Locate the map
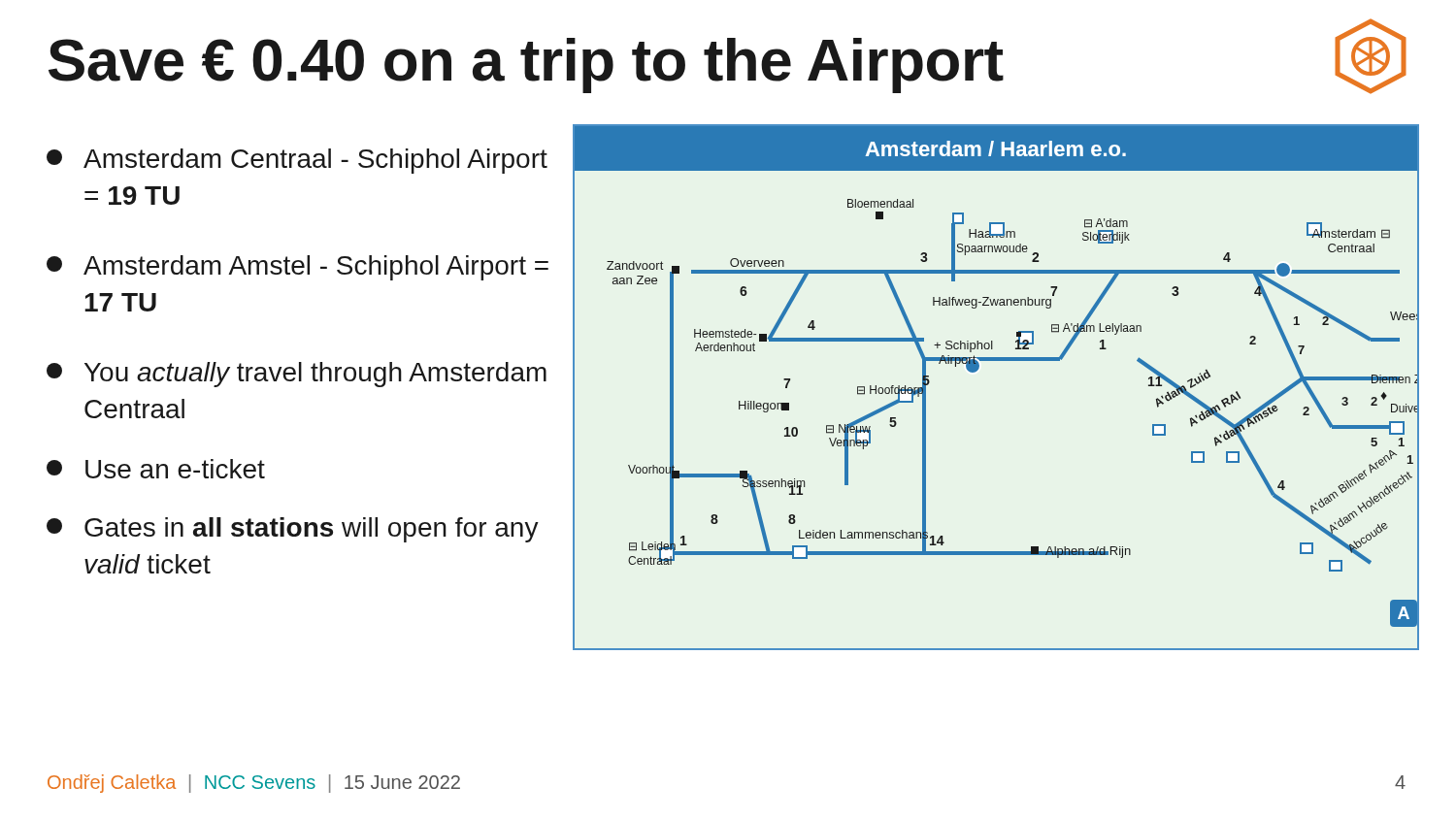 click(x=994, y=385)
